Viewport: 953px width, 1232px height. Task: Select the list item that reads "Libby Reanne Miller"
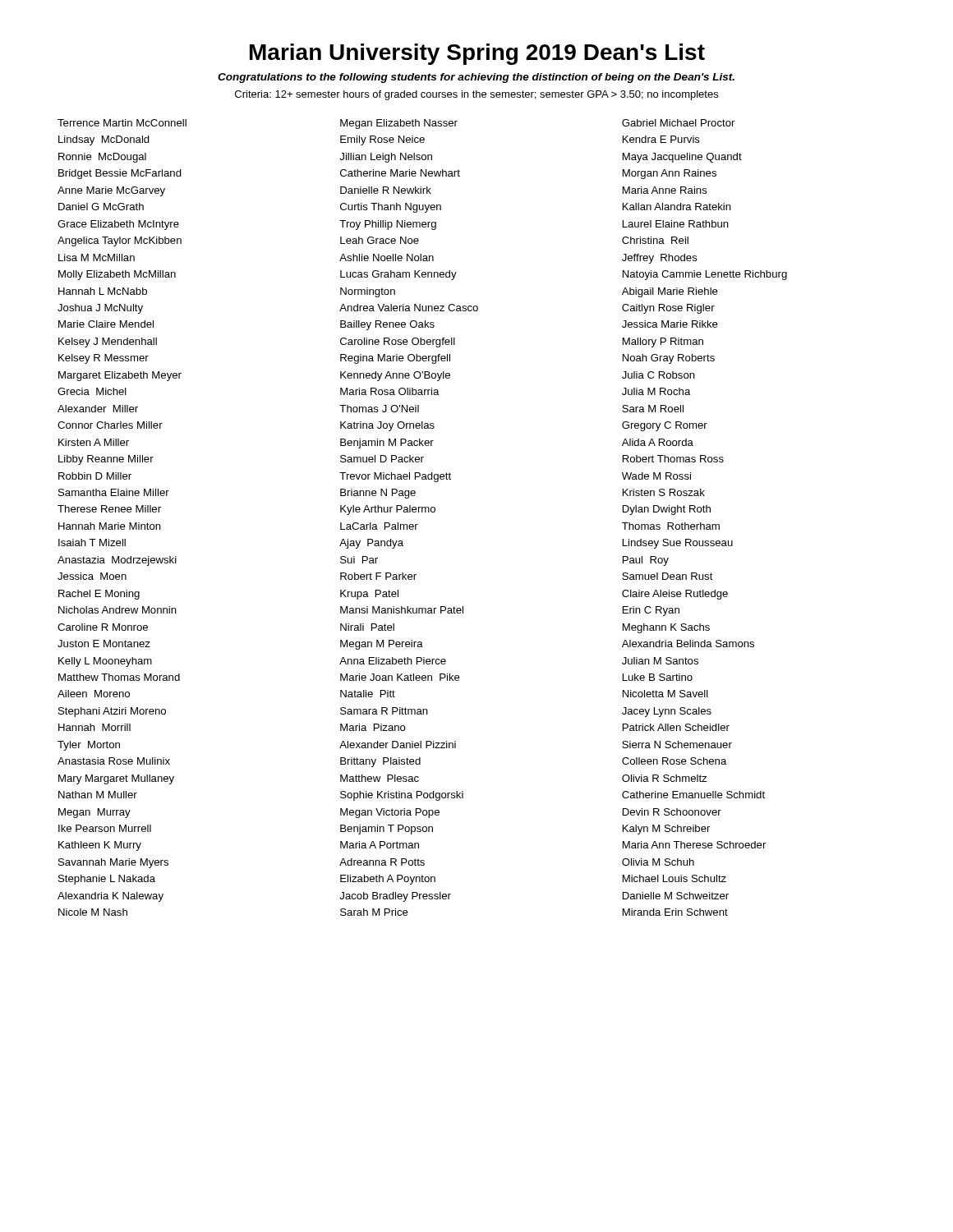pyautogui.click(x=105, y=459)
